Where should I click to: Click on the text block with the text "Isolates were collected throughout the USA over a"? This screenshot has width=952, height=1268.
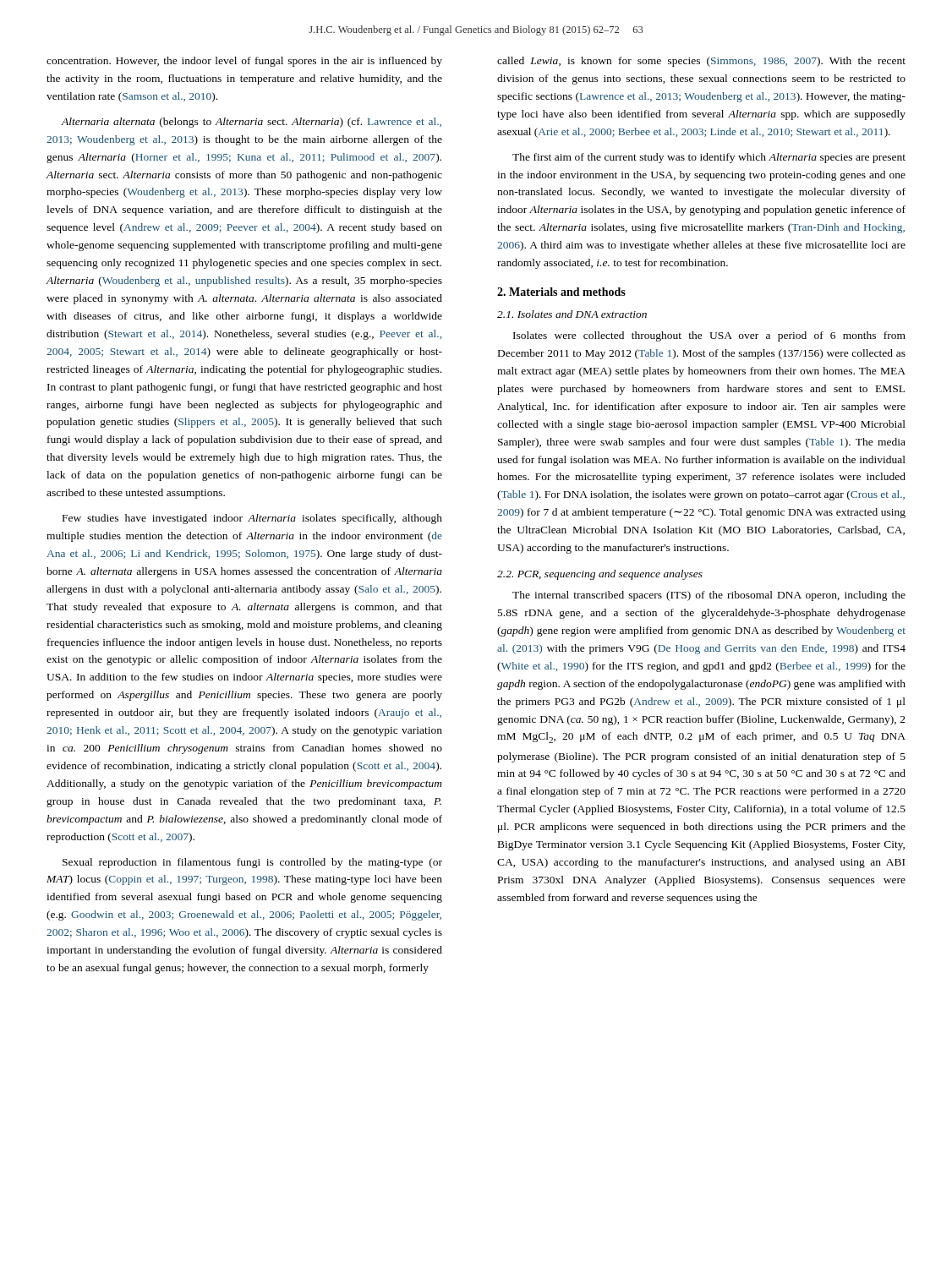click(701, 442)
